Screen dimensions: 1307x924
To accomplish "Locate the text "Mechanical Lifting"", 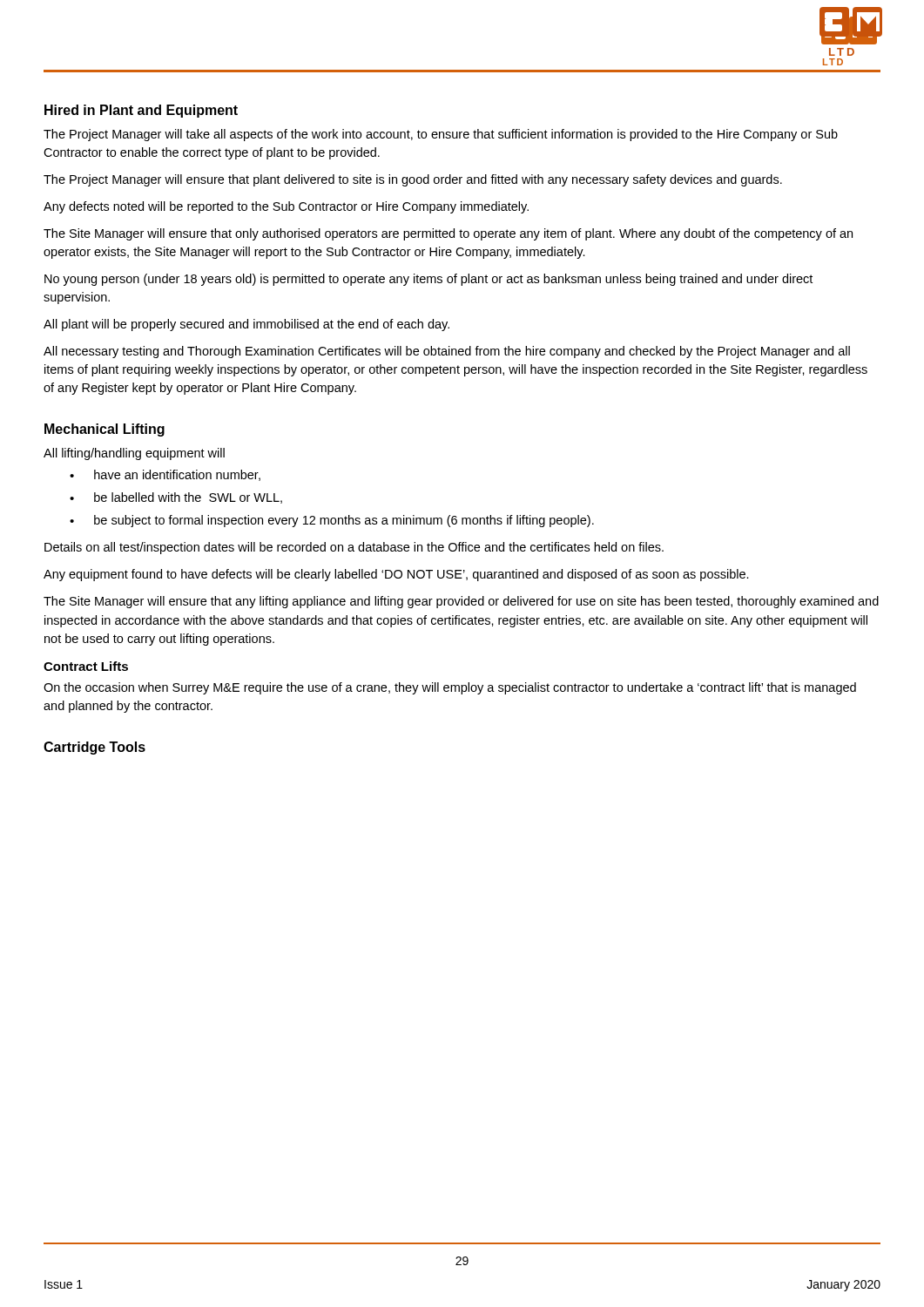I will (x=104, y=429).
